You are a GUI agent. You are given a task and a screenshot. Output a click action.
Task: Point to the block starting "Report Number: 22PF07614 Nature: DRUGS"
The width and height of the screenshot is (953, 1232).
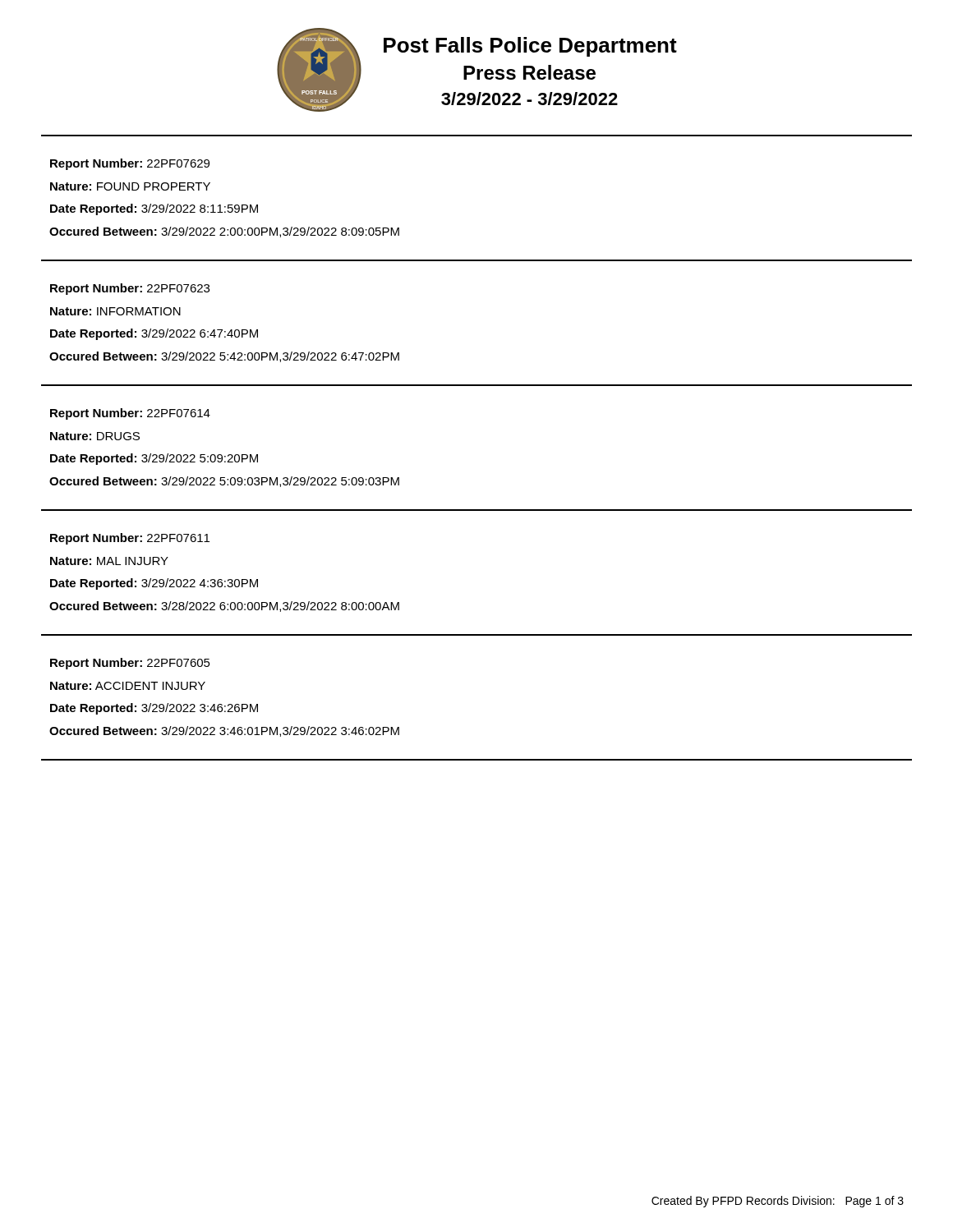click(x=130, y=414)
